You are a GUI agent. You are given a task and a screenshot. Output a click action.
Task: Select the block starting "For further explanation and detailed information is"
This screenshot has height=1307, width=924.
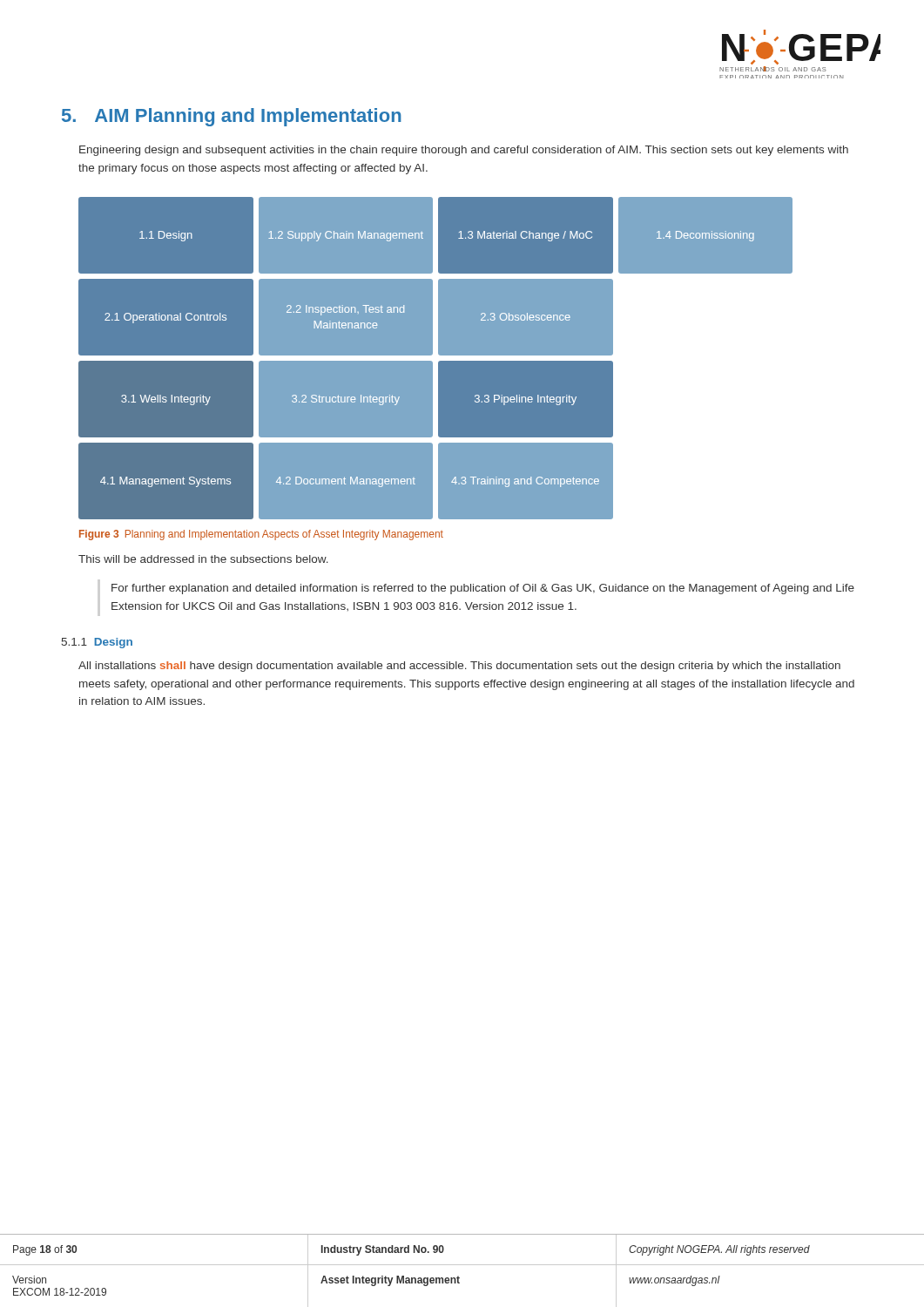tap(482, 597)
